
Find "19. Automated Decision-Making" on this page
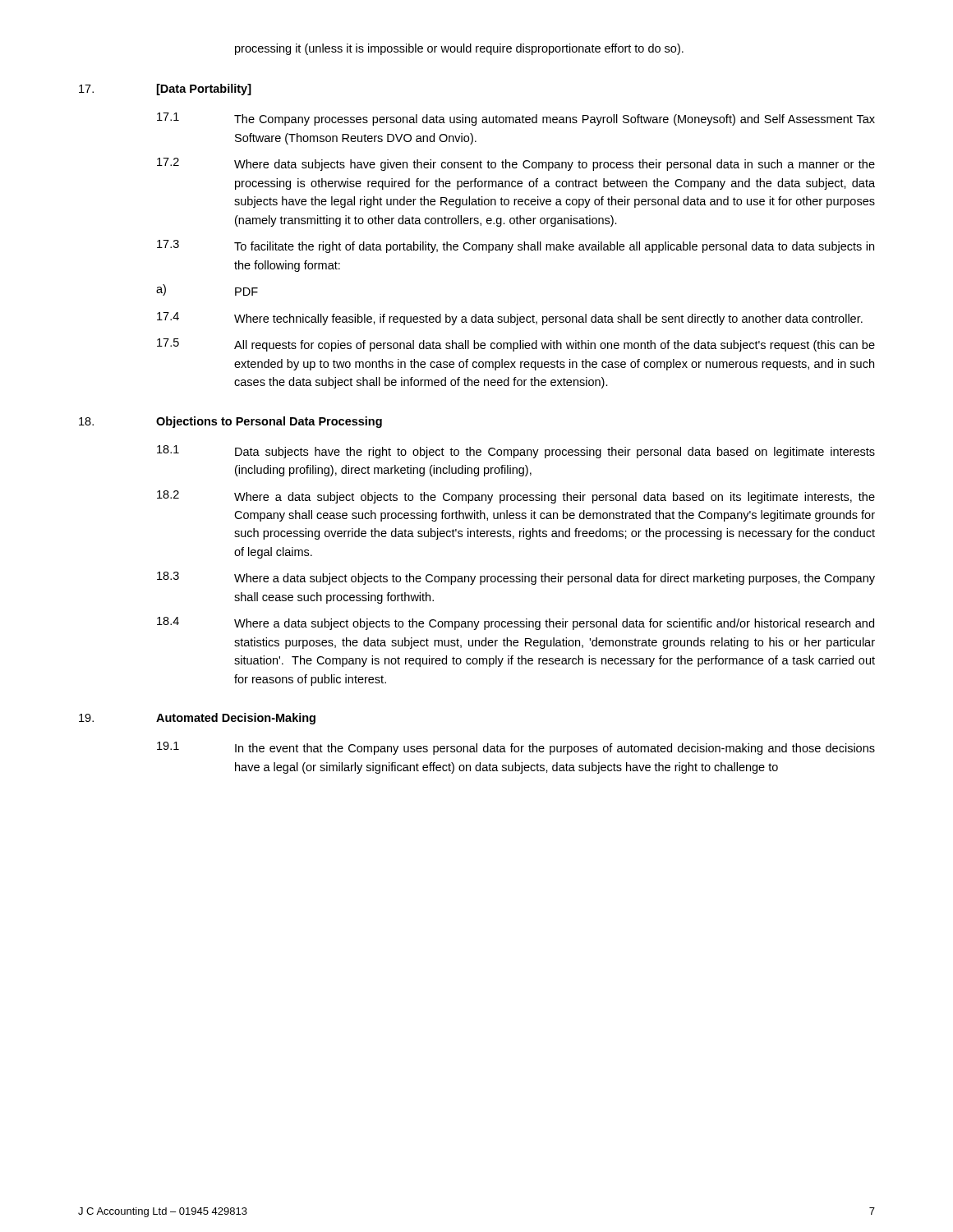(x=197, y=719)
